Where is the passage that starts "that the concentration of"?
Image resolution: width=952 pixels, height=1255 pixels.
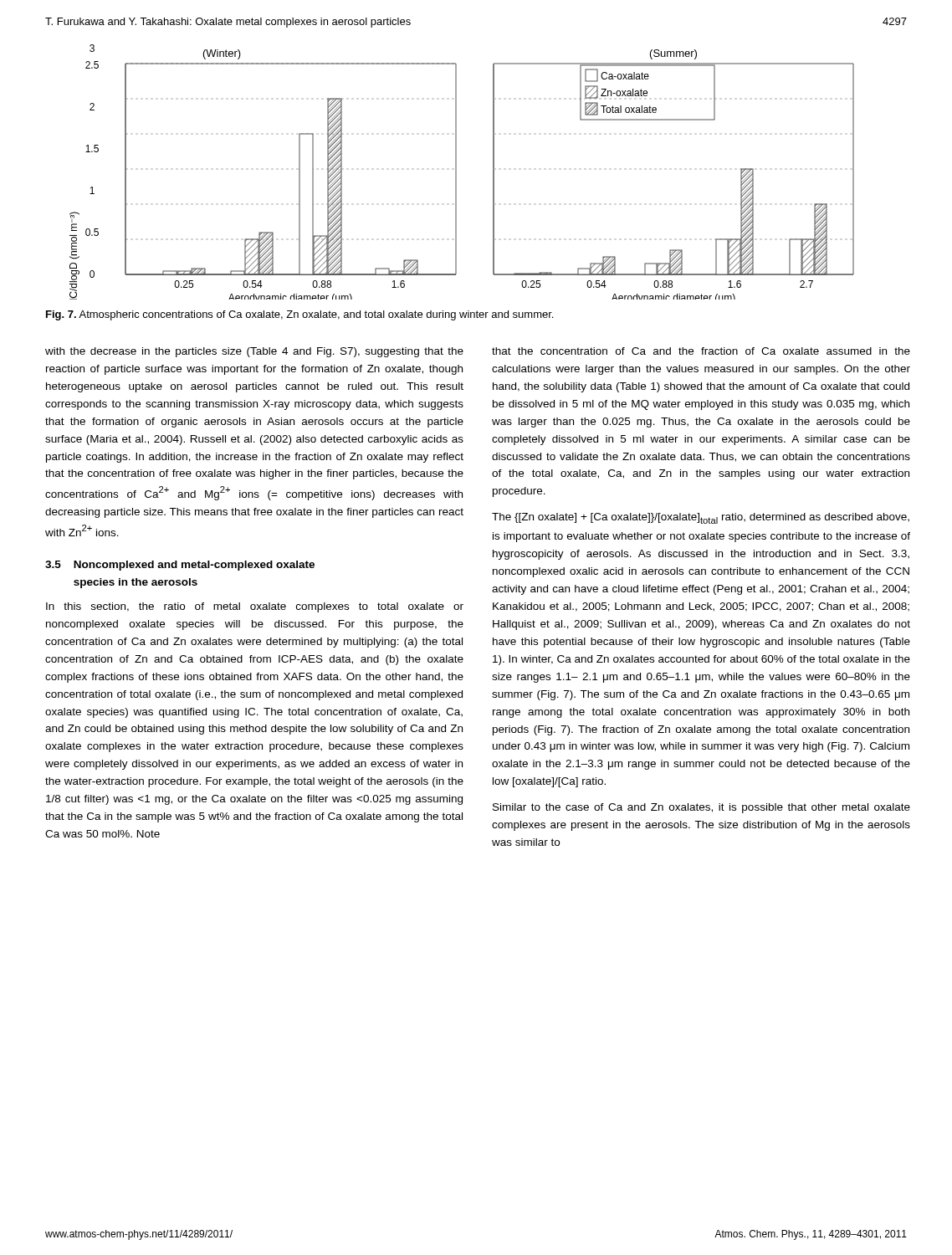tap(701, 421)
